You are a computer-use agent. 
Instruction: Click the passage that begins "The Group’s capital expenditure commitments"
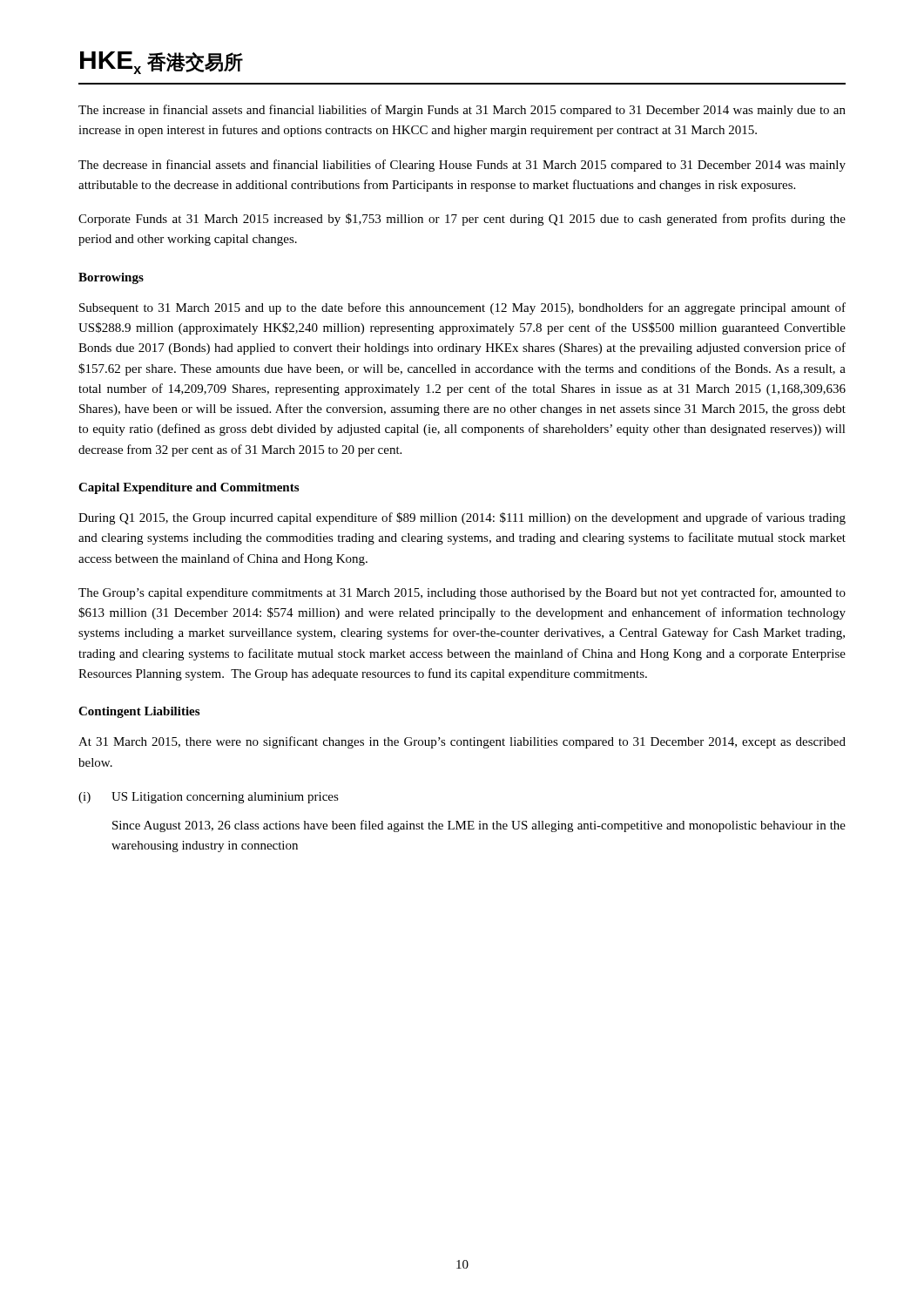[462, 634]
